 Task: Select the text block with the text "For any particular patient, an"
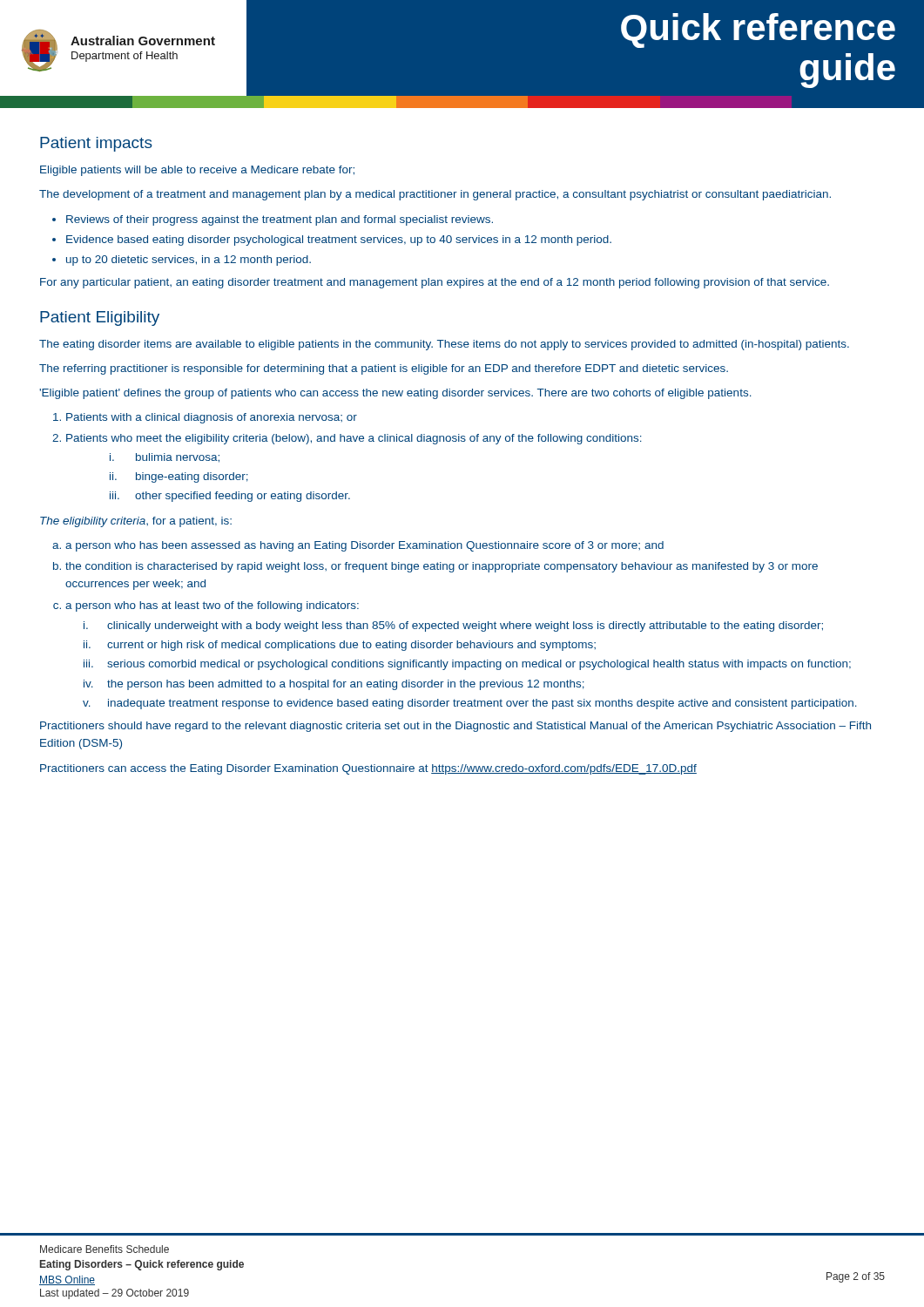tap(435, 282)
